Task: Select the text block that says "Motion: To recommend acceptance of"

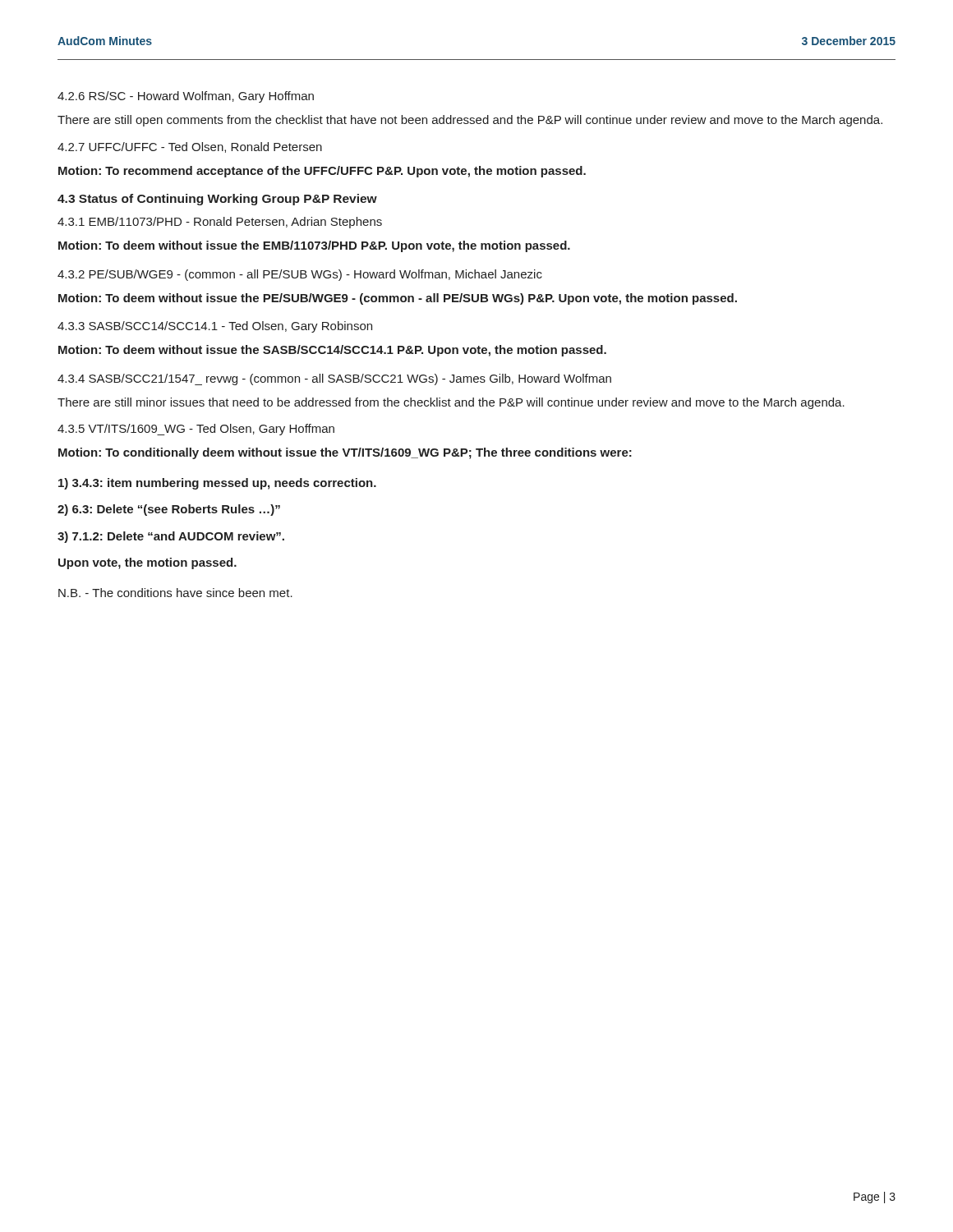Action: click(322, 170)
